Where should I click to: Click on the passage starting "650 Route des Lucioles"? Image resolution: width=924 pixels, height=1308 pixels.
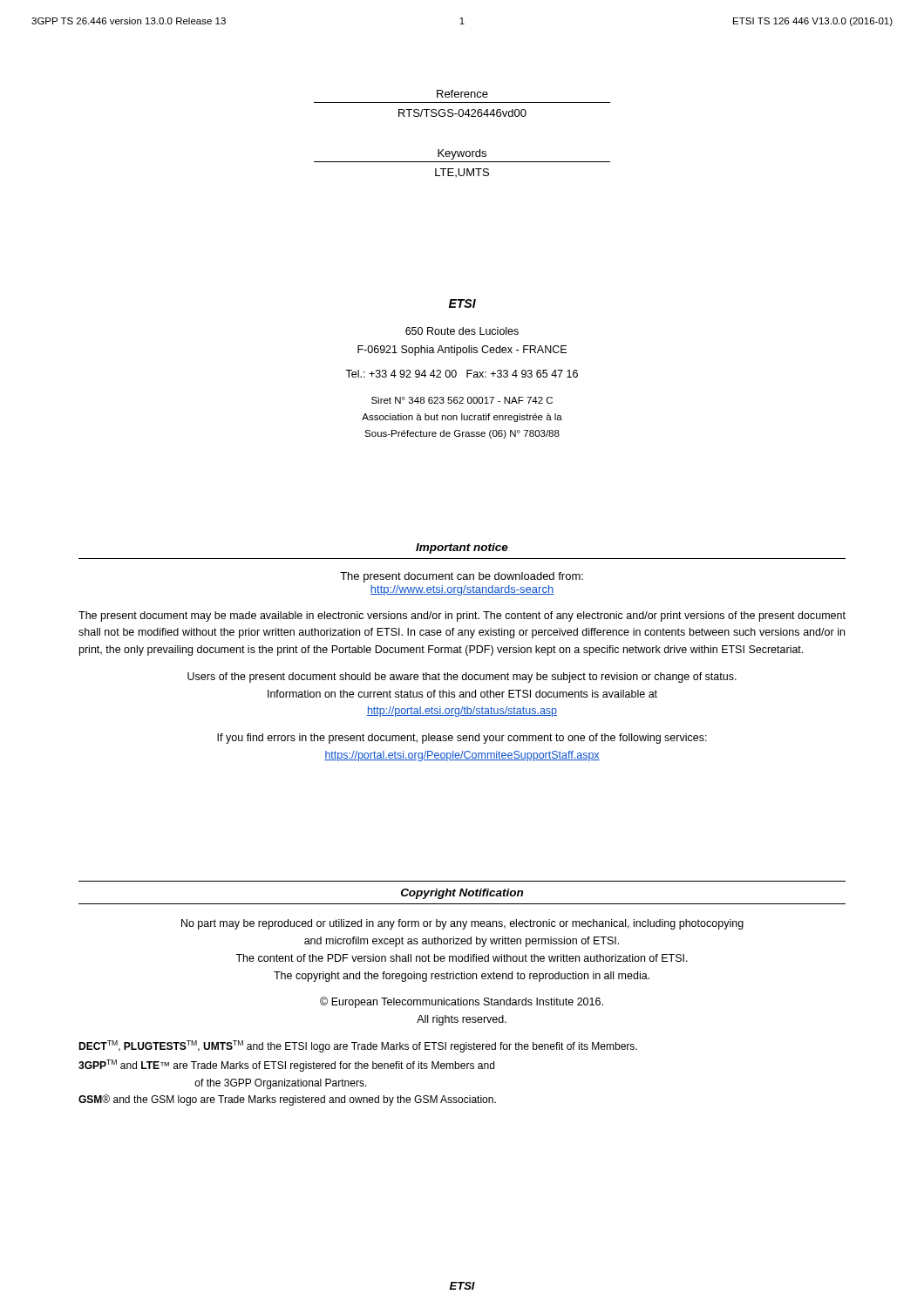coord(462,341)
